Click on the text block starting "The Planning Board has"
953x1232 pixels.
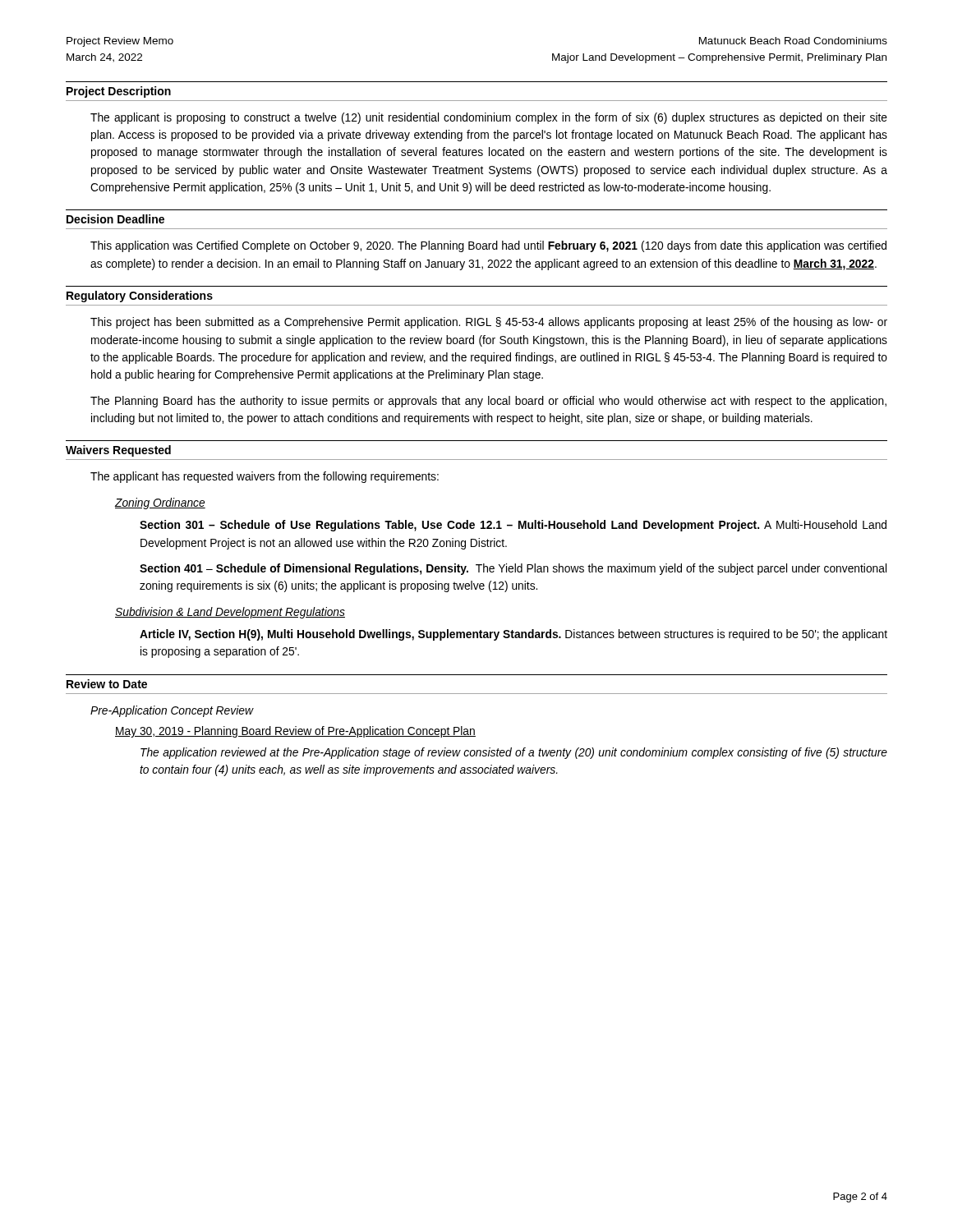click(x=489, y=410)
